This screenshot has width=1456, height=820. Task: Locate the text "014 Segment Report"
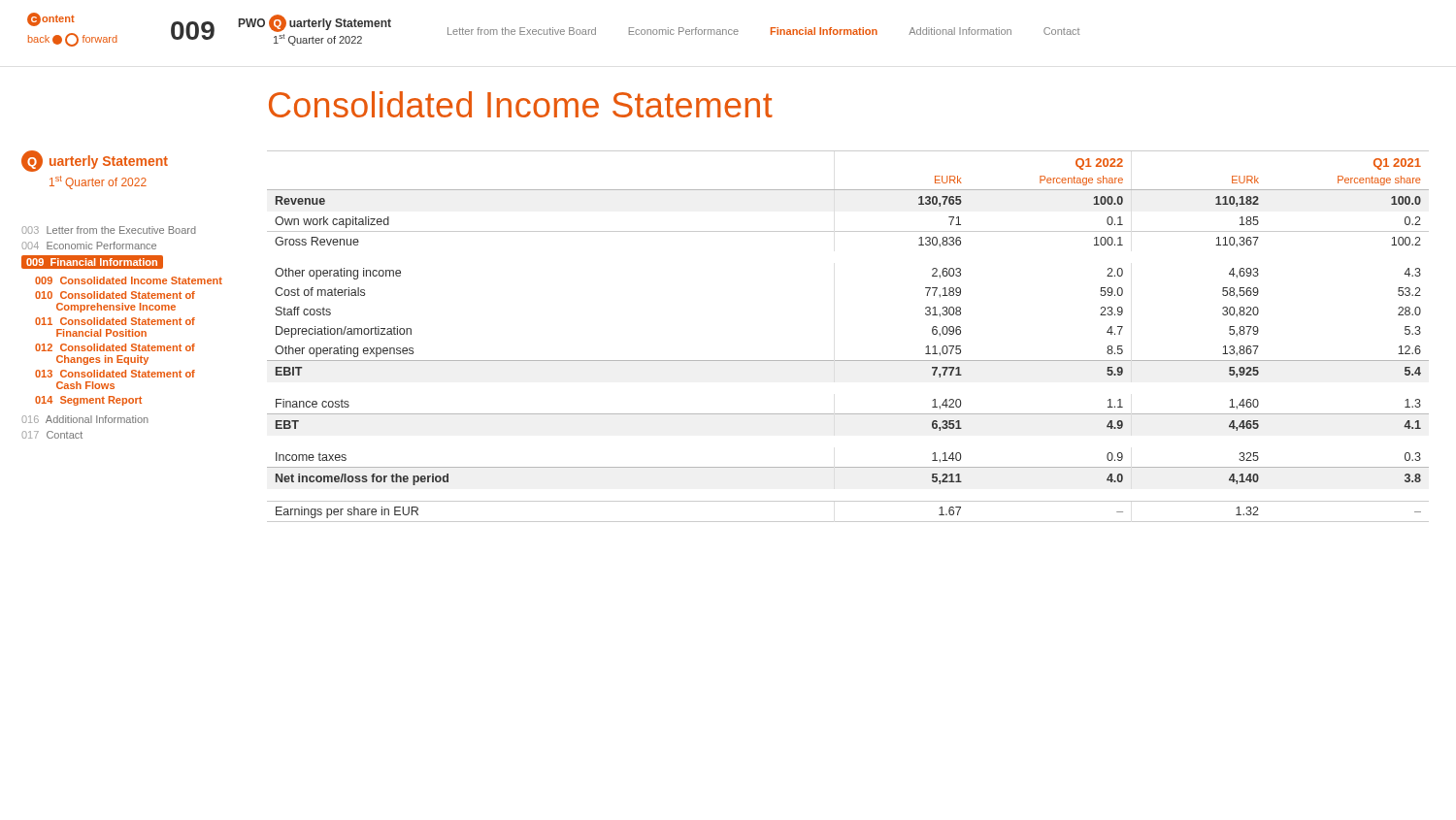(x=89, y=400)
